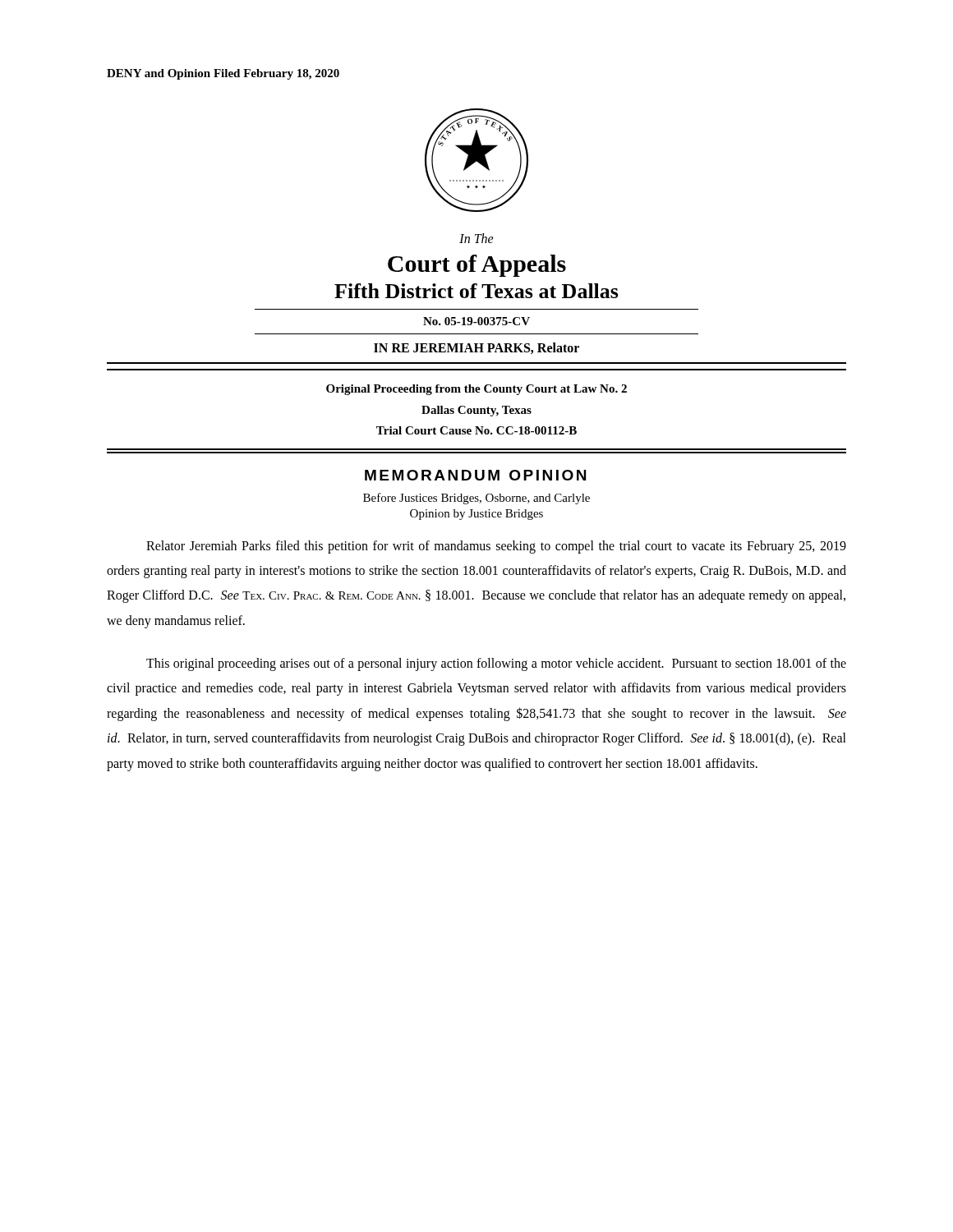Screen dimensions: 1232x953
Task: Point to the passage starting "Opinion by Justice"
Action: (476, 513)
